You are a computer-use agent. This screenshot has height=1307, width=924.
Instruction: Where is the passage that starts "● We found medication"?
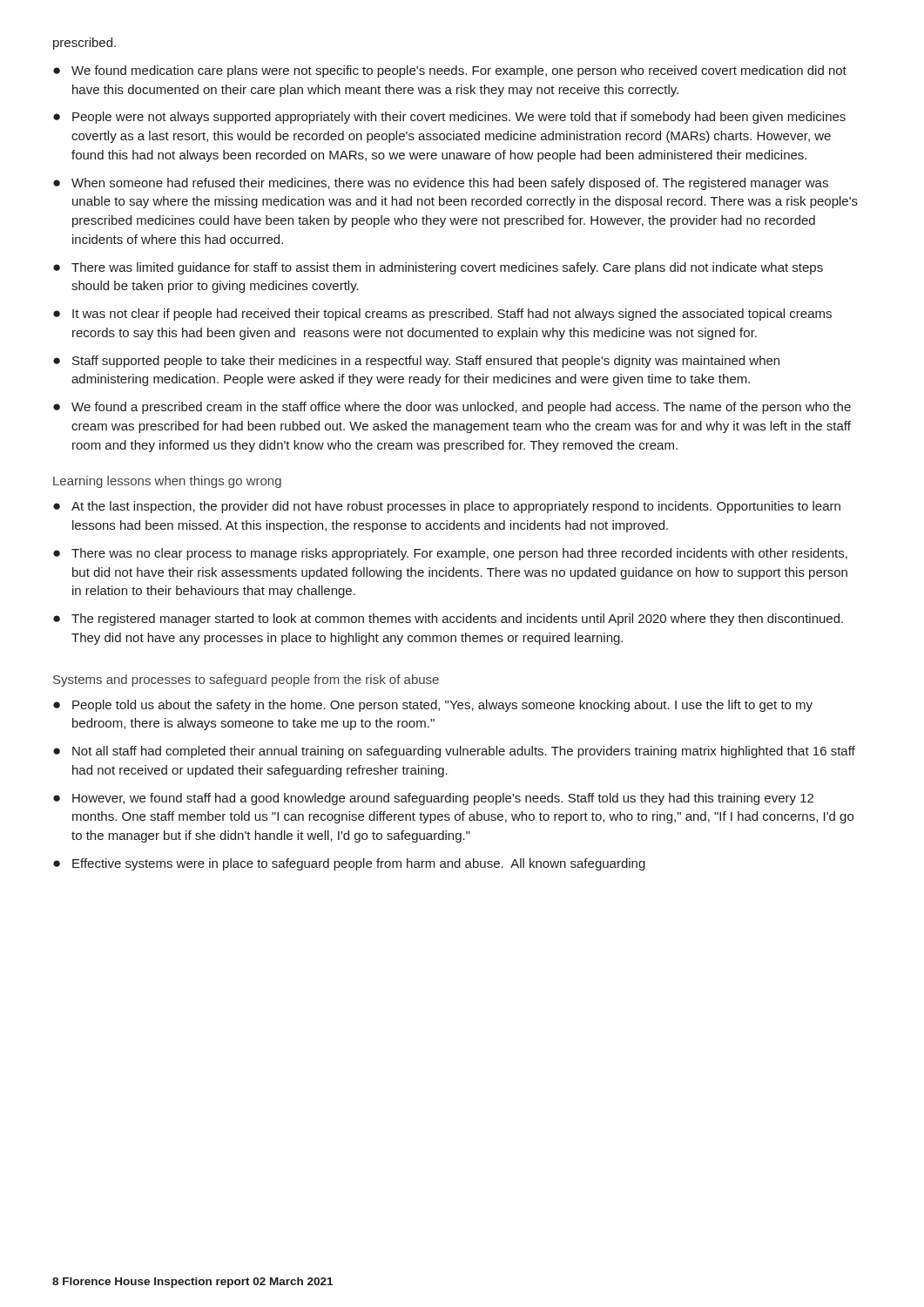[x=457, y=80]
